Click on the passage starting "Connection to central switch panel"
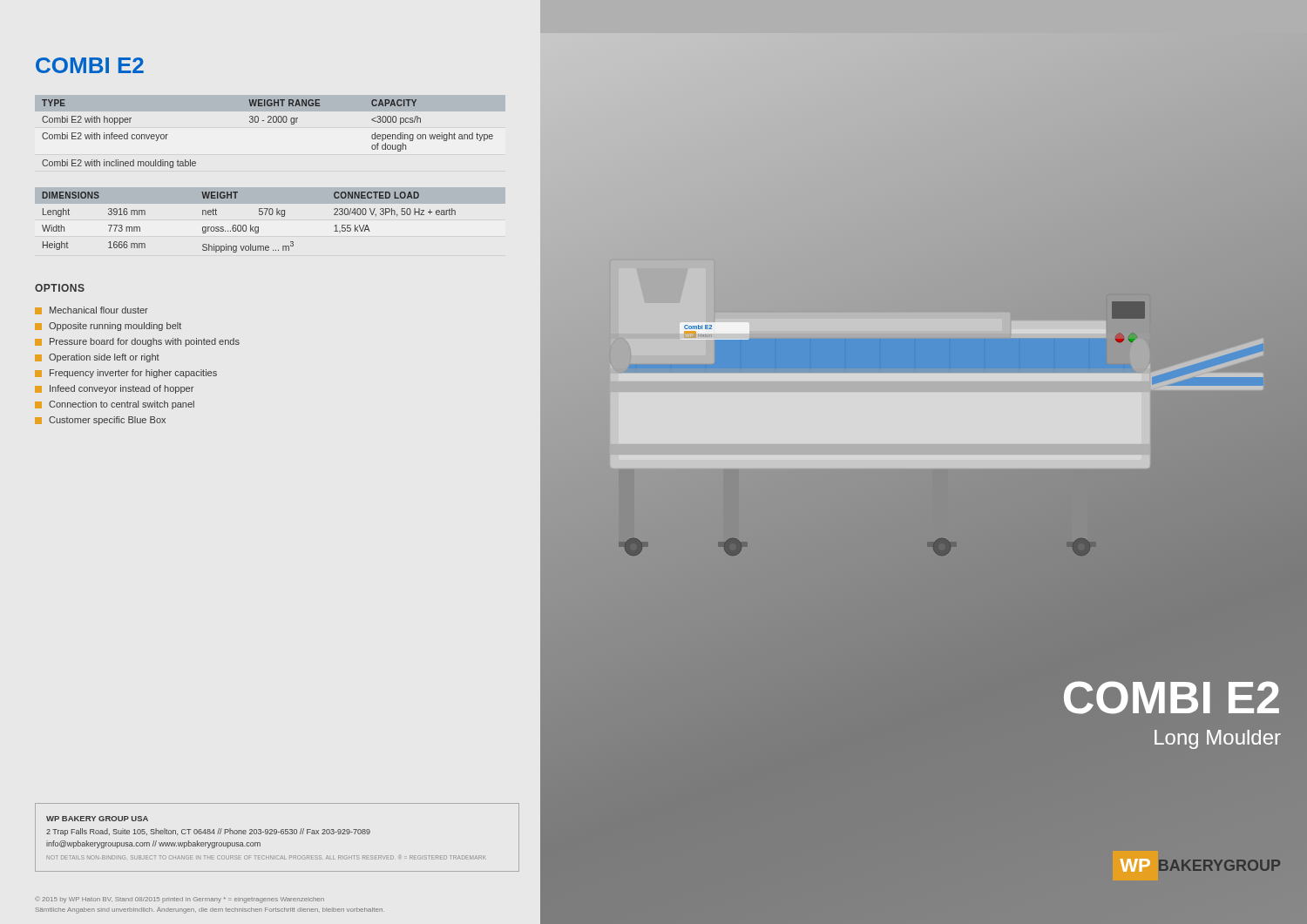 pos(115,404)
